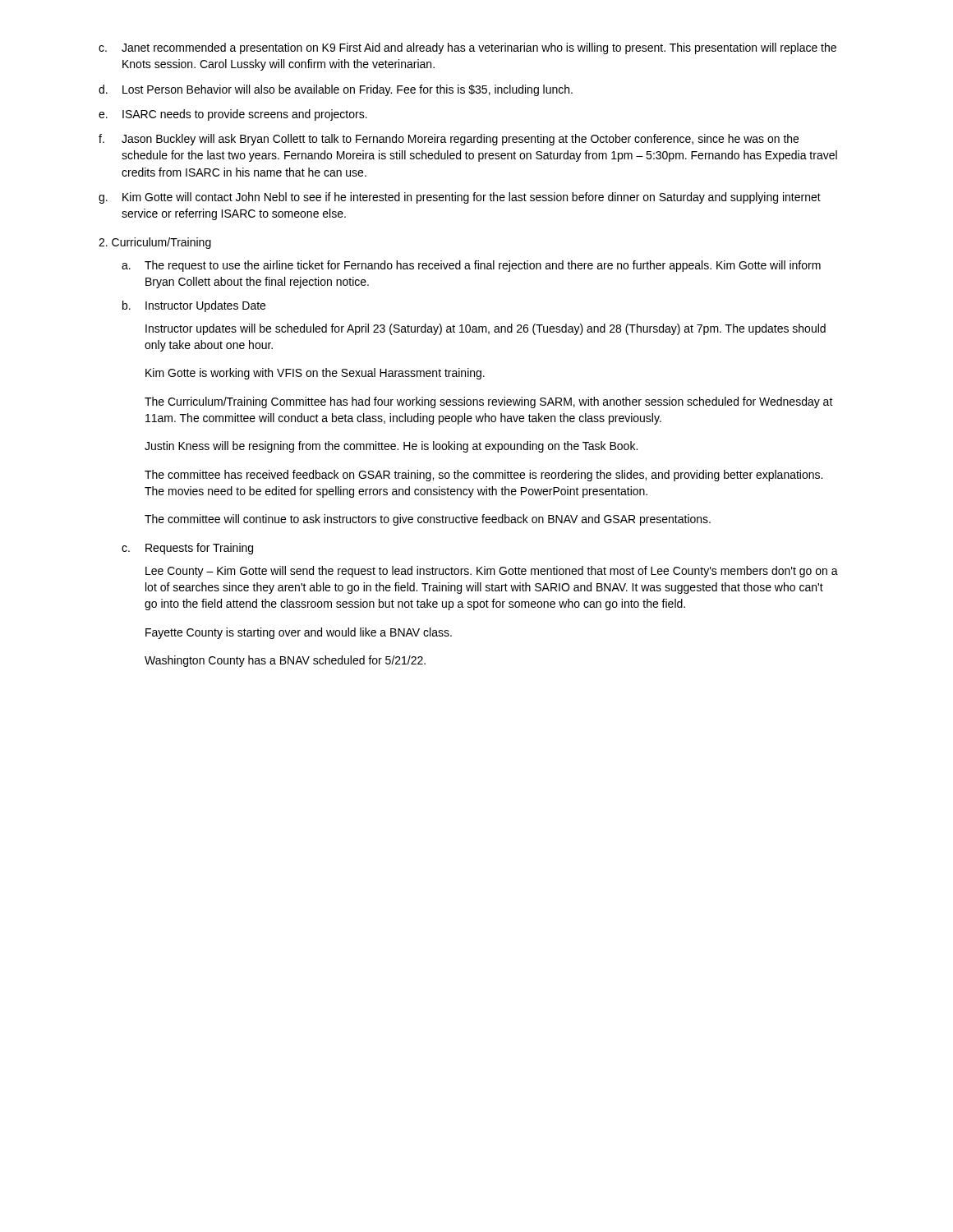Locate the text block with the text "The committee will continue to ask instructors"
Viewport: 953px width, 1232px height.
[x=428, y=519]
